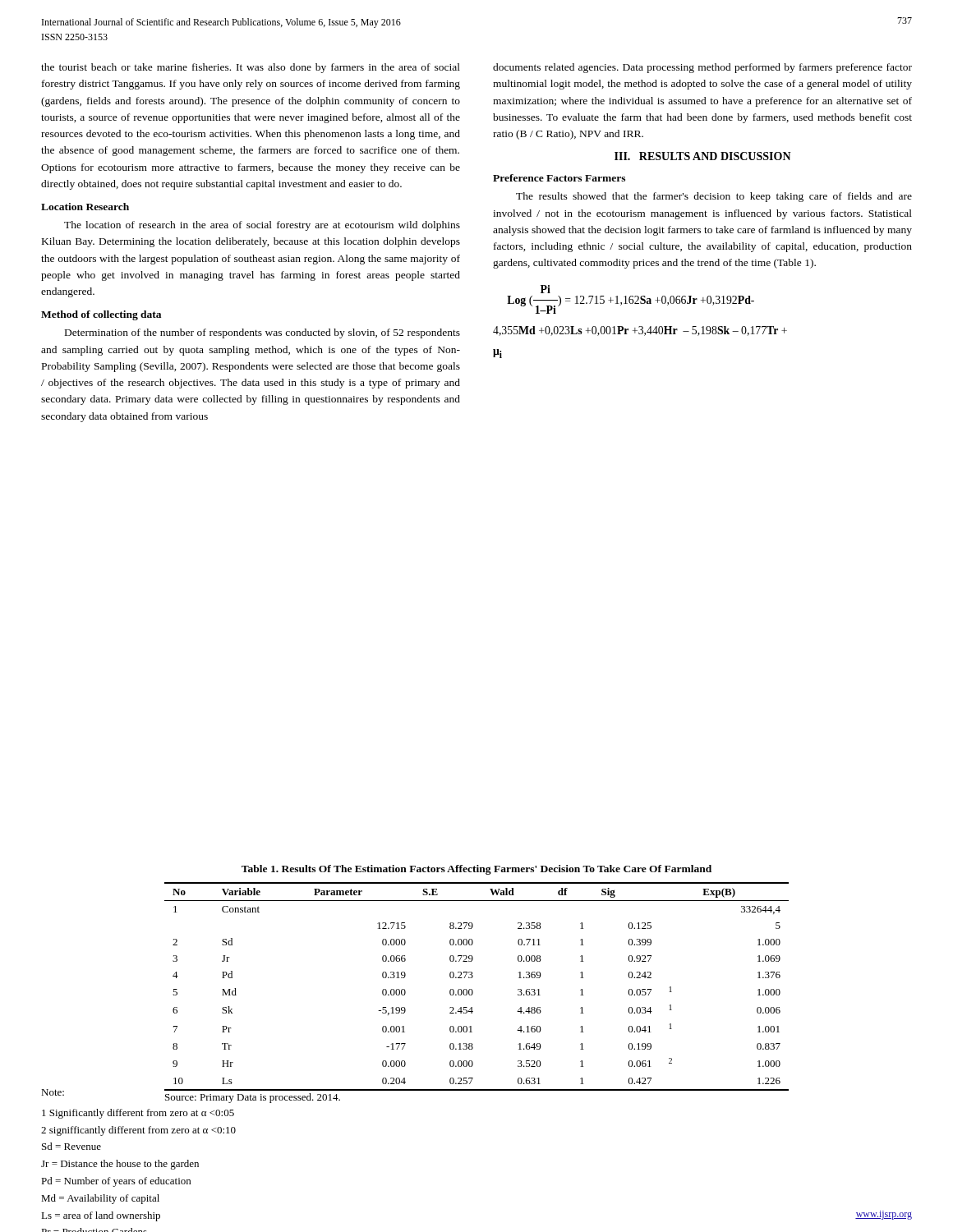Find the text block that says "the tourist beach or"

251,125
